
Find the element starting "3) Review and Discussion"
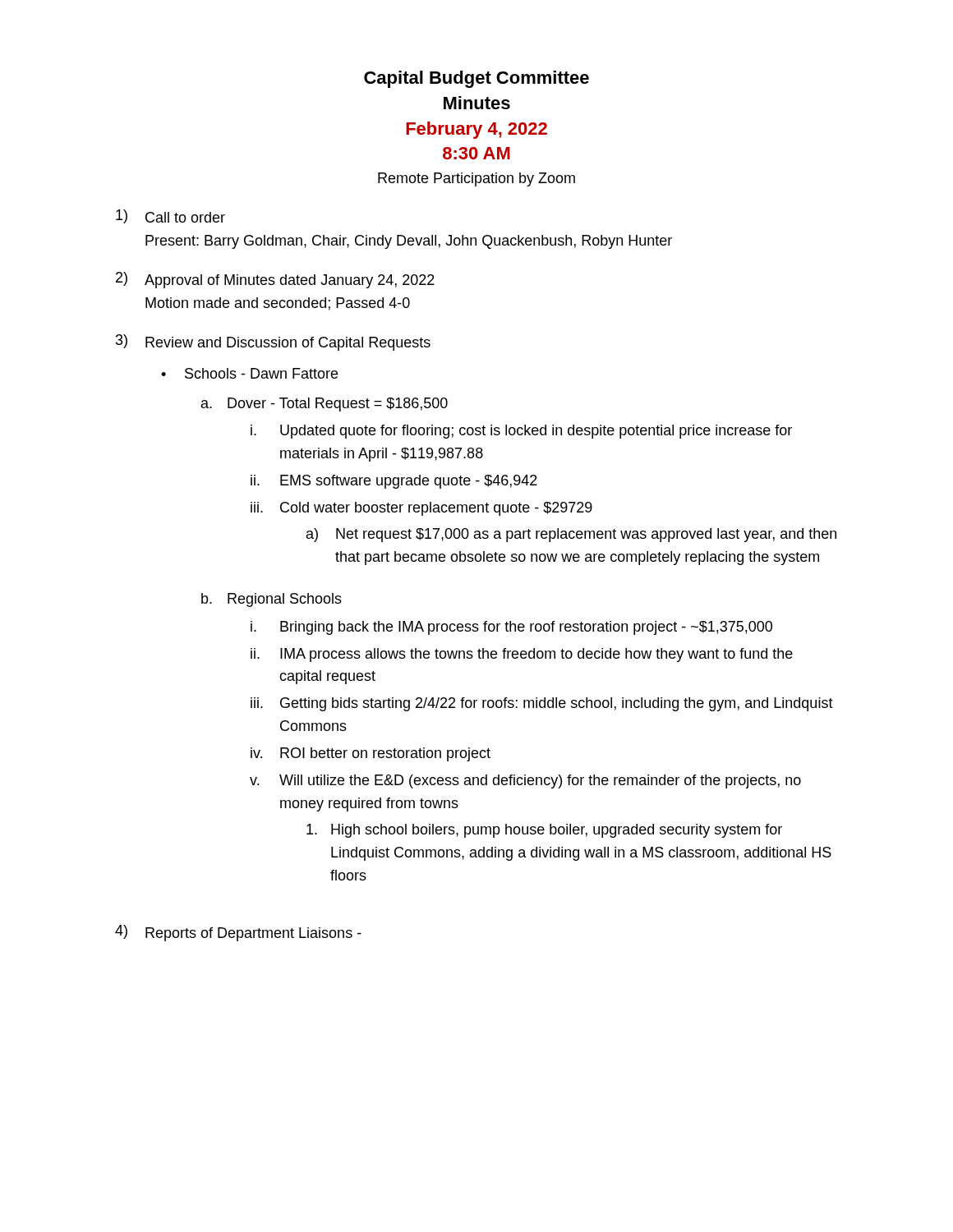click(476, 618)
